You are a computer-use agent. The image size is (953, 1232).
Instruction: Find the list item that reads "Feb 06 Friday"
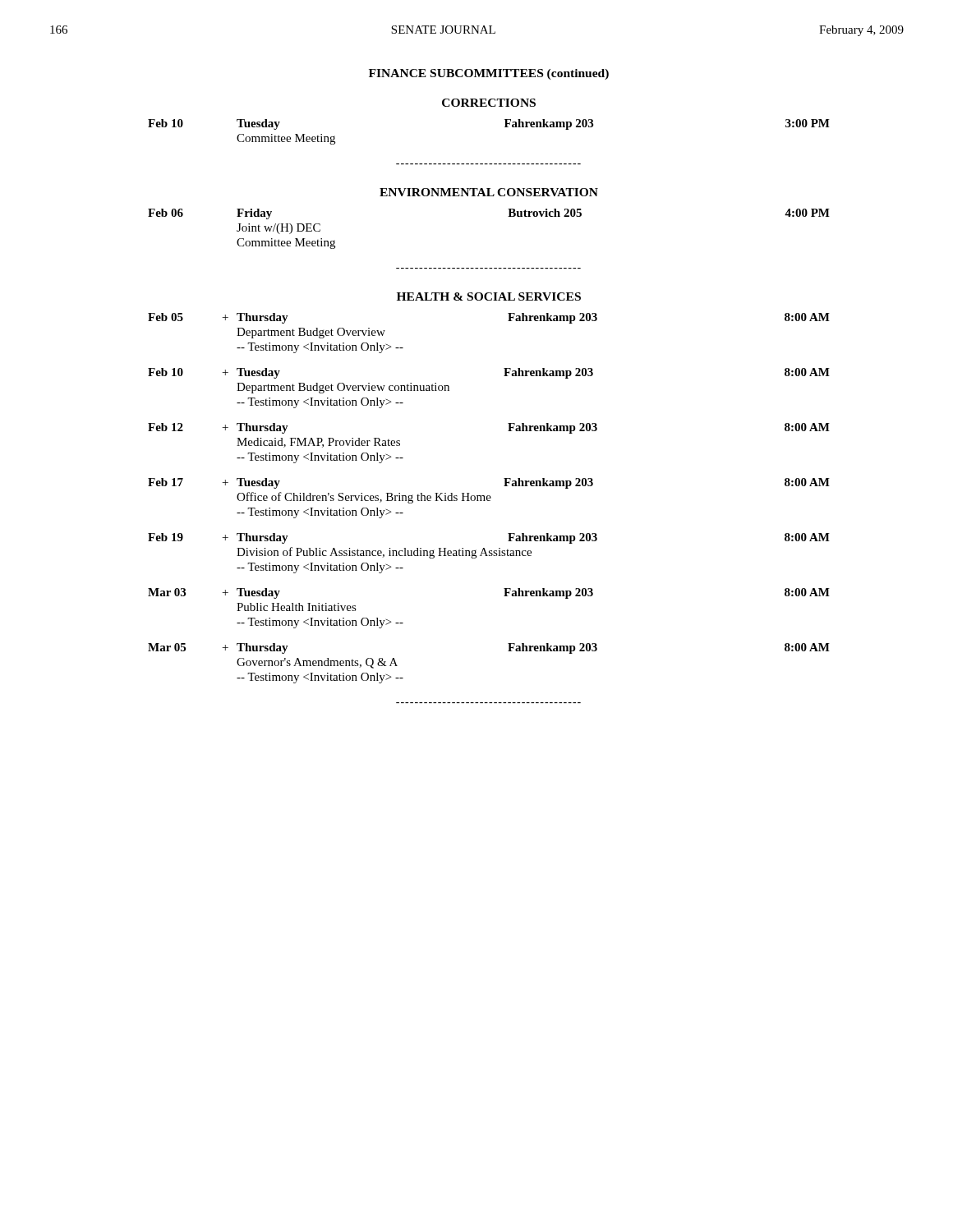(x=157, y=214)
